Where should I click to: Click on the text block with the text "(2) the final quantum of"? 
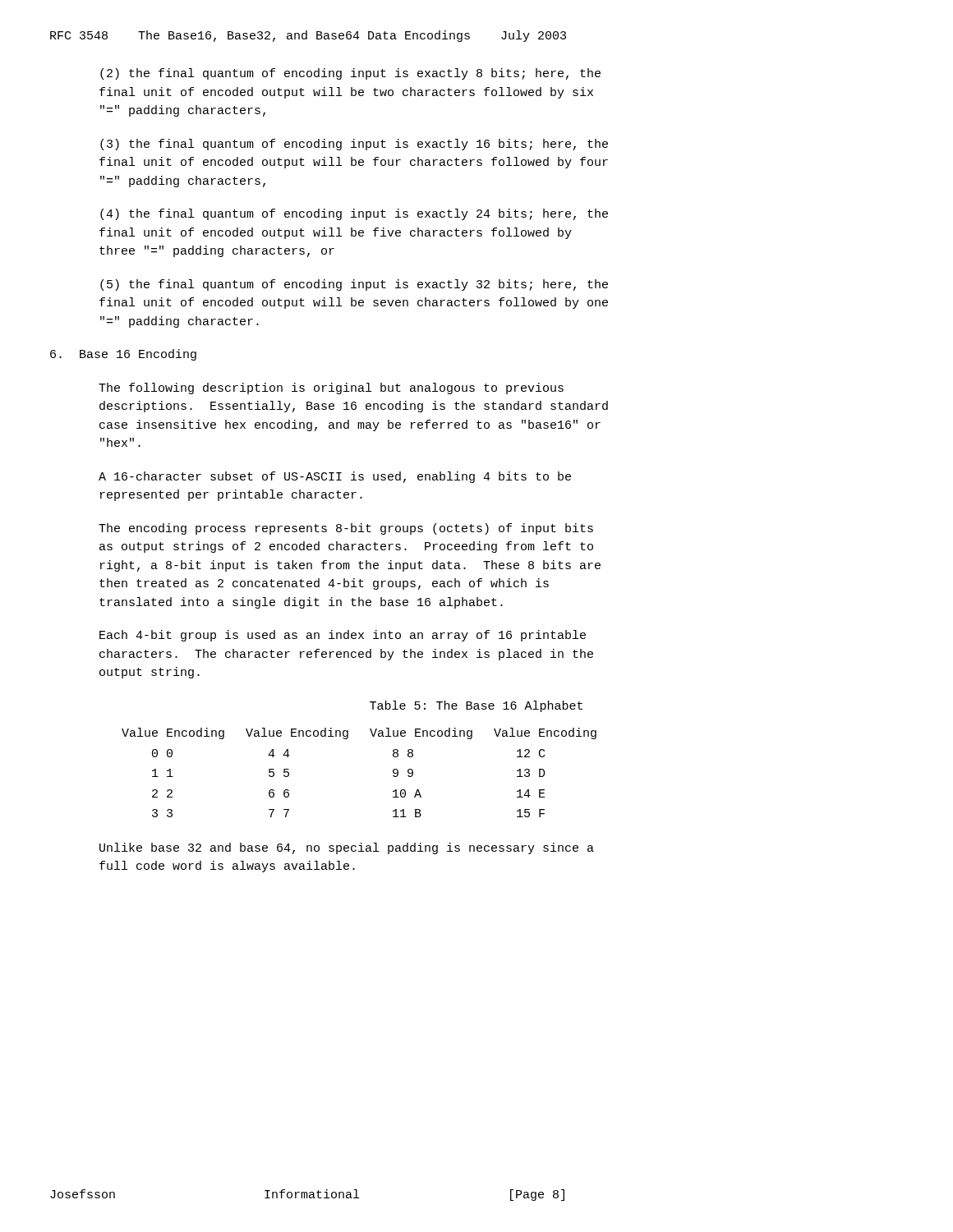[350, 93]
